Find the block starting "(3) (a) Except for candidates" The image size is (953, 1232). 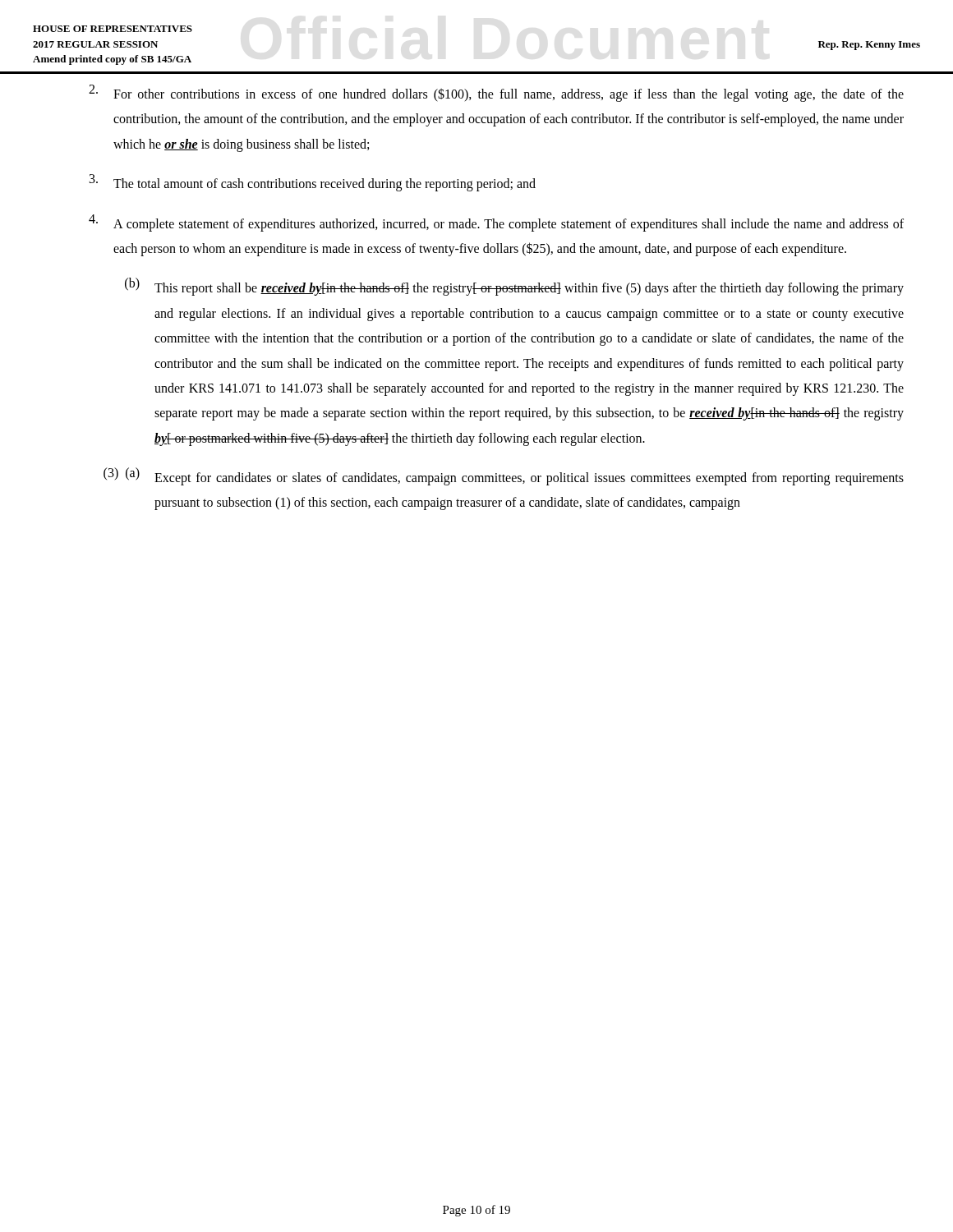click(476, 491)
